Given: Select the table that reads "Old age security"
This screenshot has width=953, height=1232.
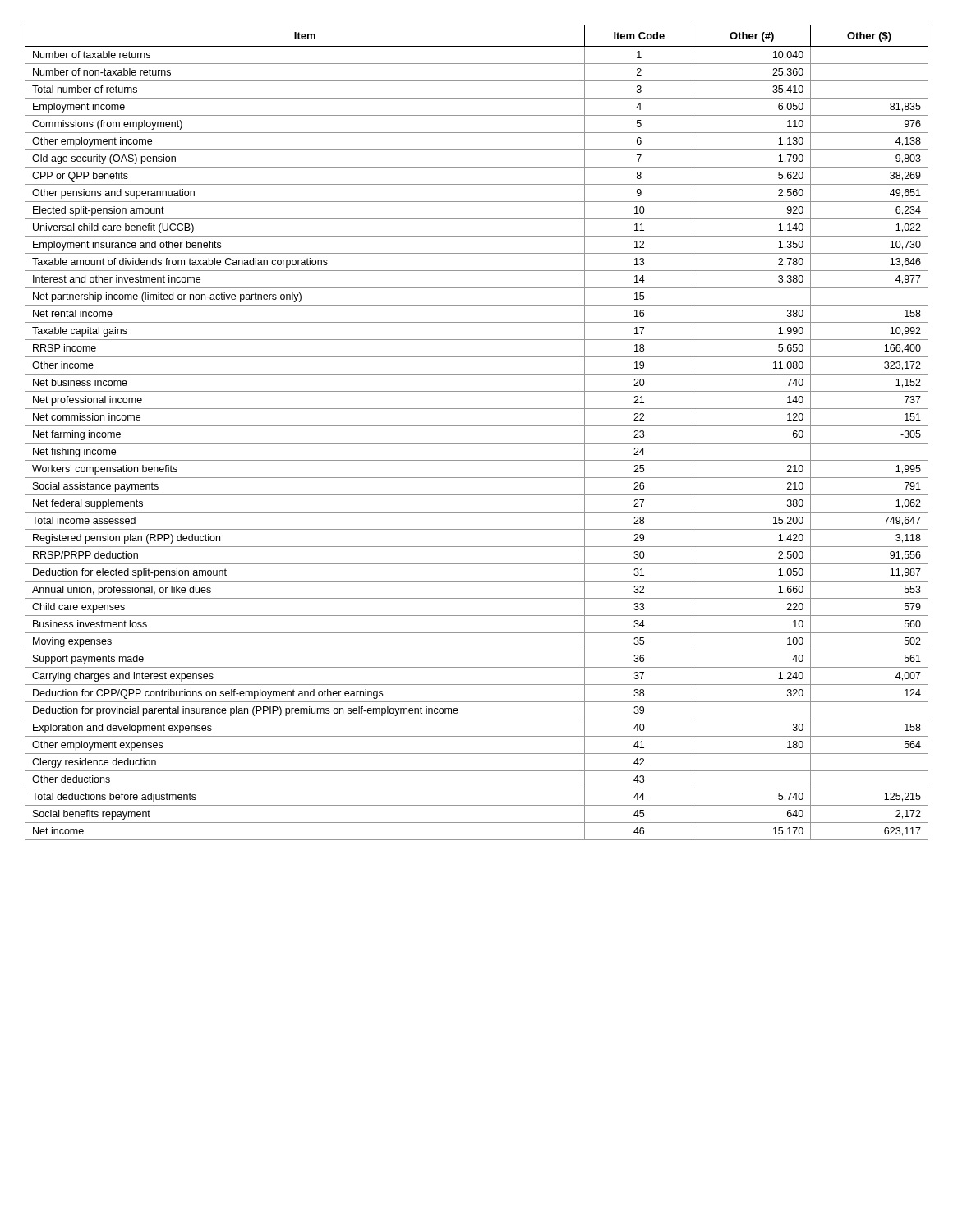Looking at the screenshot, I should (x=476, y=432).
